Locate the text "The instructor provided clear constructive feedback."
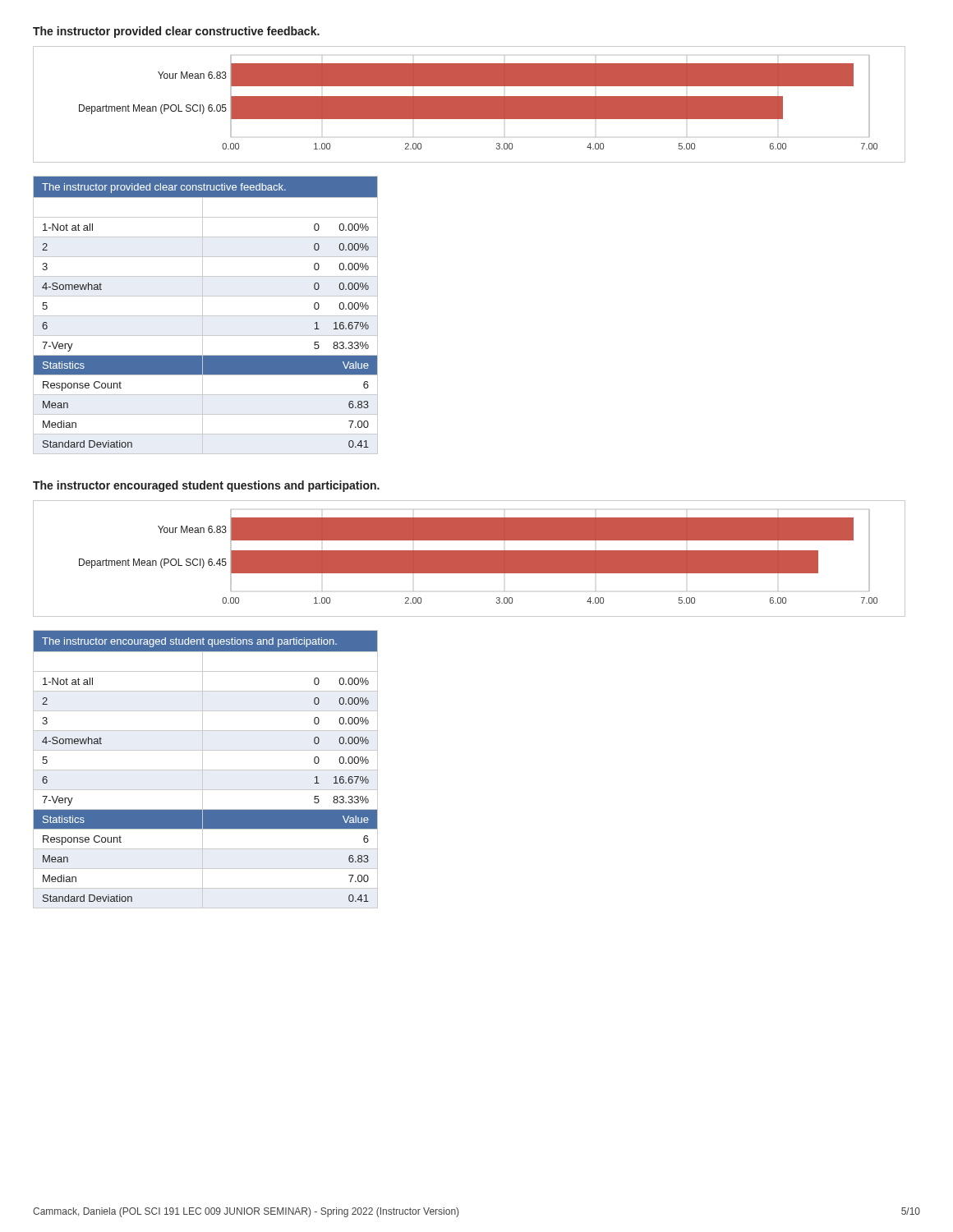The image size is (953, 1232). point(176,31)
